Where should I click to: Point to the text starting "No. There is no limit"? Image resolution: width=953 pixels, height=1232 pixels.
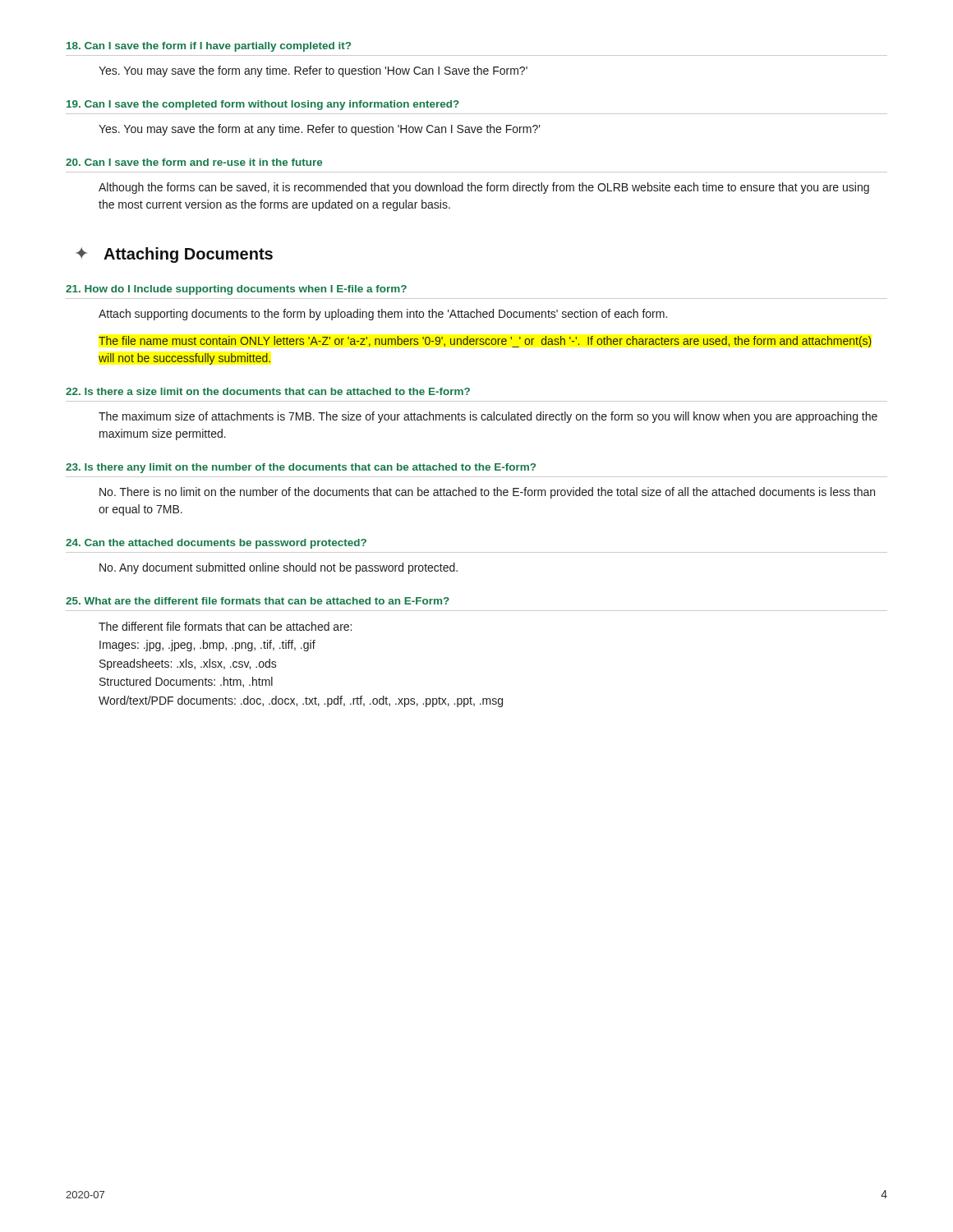(x=487, y=501)
